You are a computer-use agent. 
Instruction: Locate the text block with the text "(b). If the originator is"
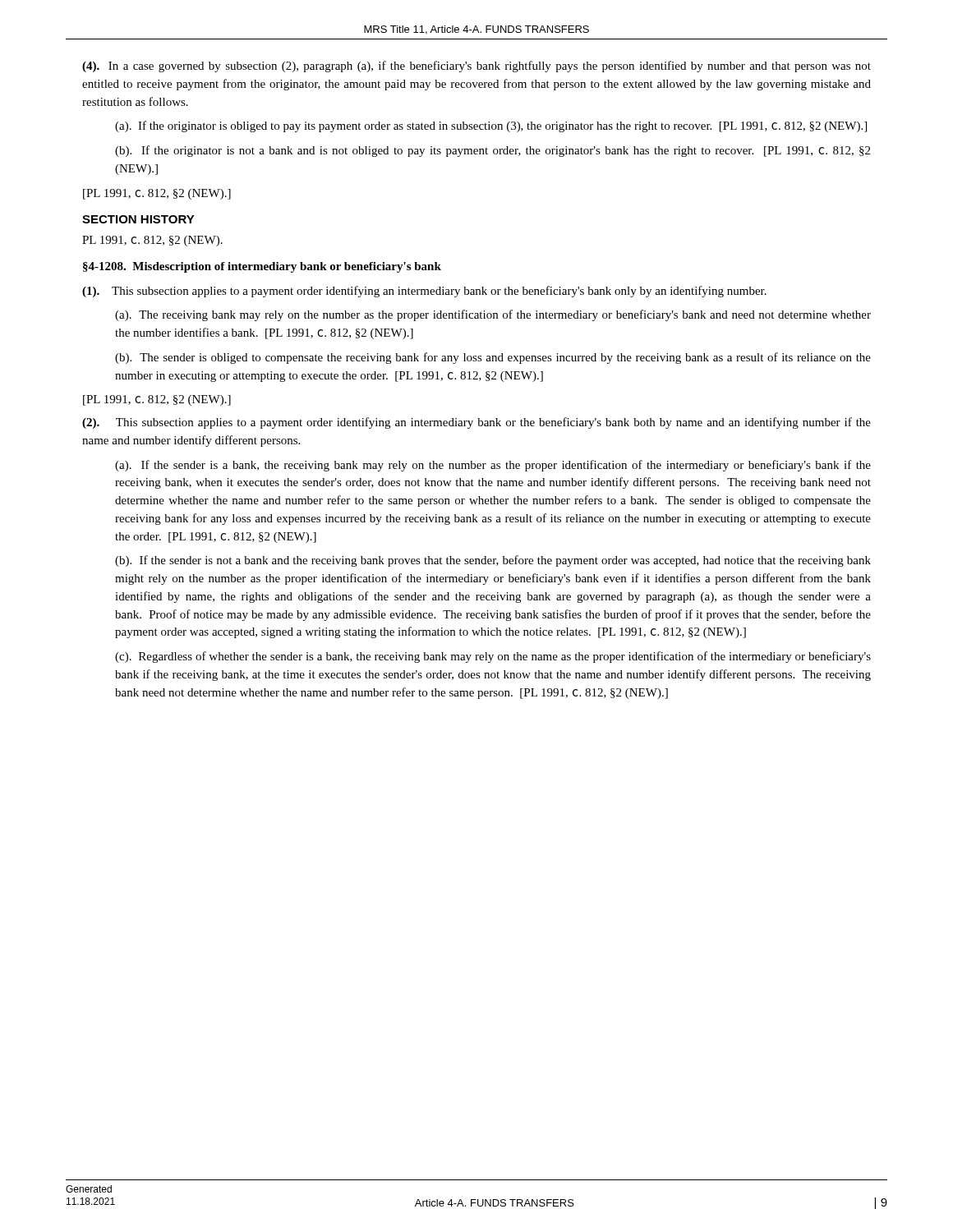click(x=493, y=160)
